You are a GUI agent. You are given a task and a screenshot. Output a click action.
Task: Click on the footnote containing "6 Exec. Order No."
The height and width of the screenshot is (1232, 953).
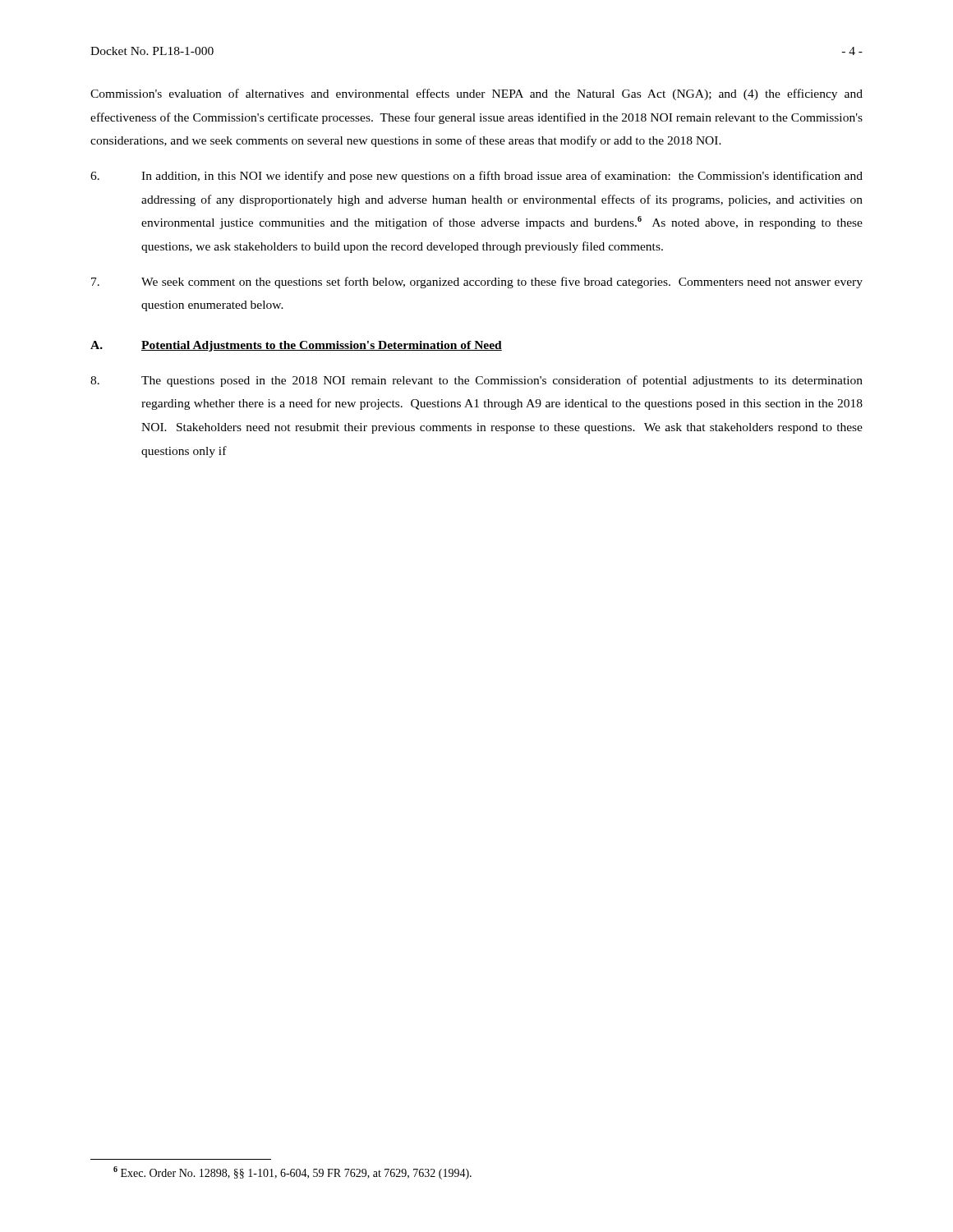pyautogui.click(x=281, y=1172)
